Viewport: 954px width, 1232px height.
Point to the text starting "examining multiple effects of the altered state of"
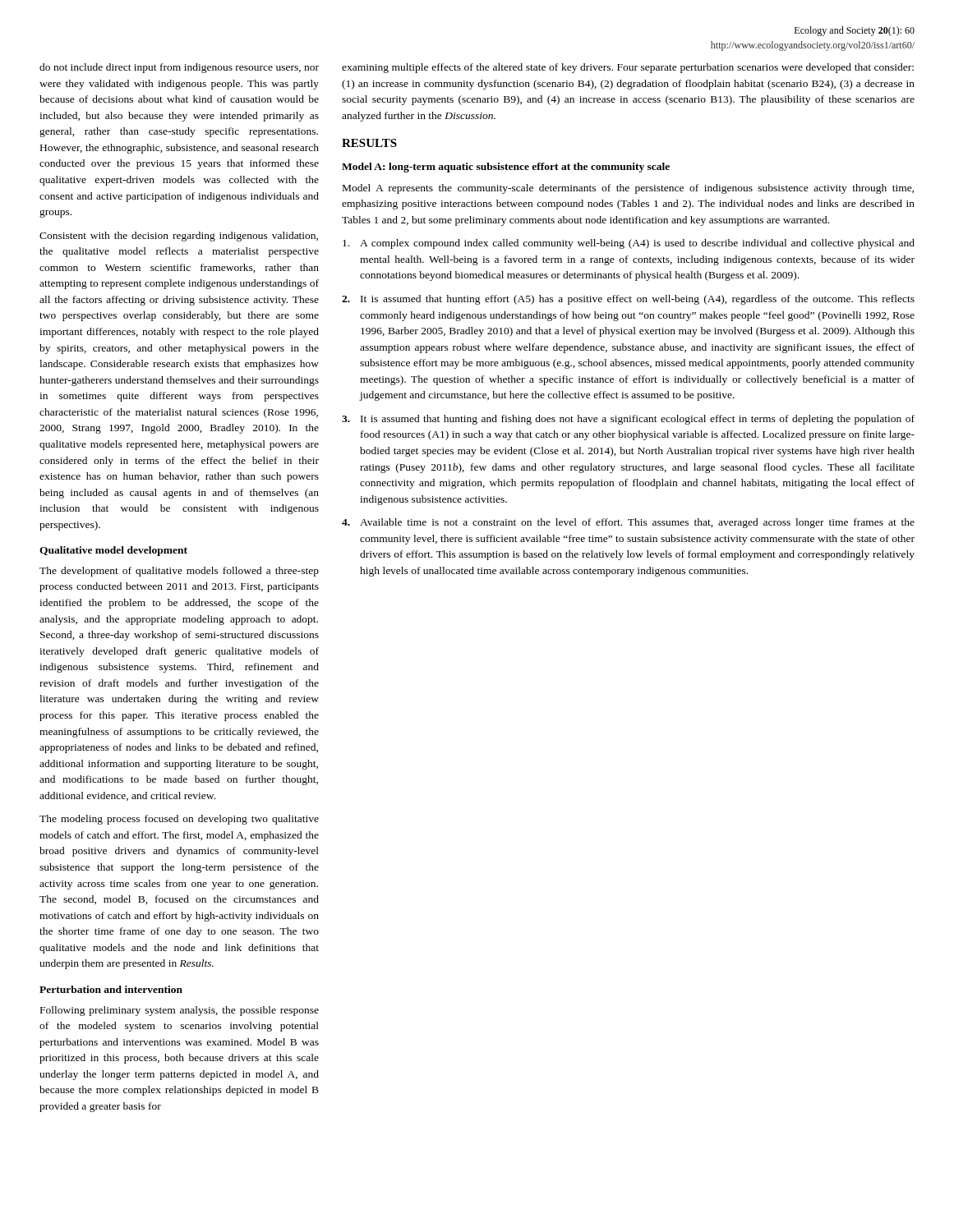point(628,91)
